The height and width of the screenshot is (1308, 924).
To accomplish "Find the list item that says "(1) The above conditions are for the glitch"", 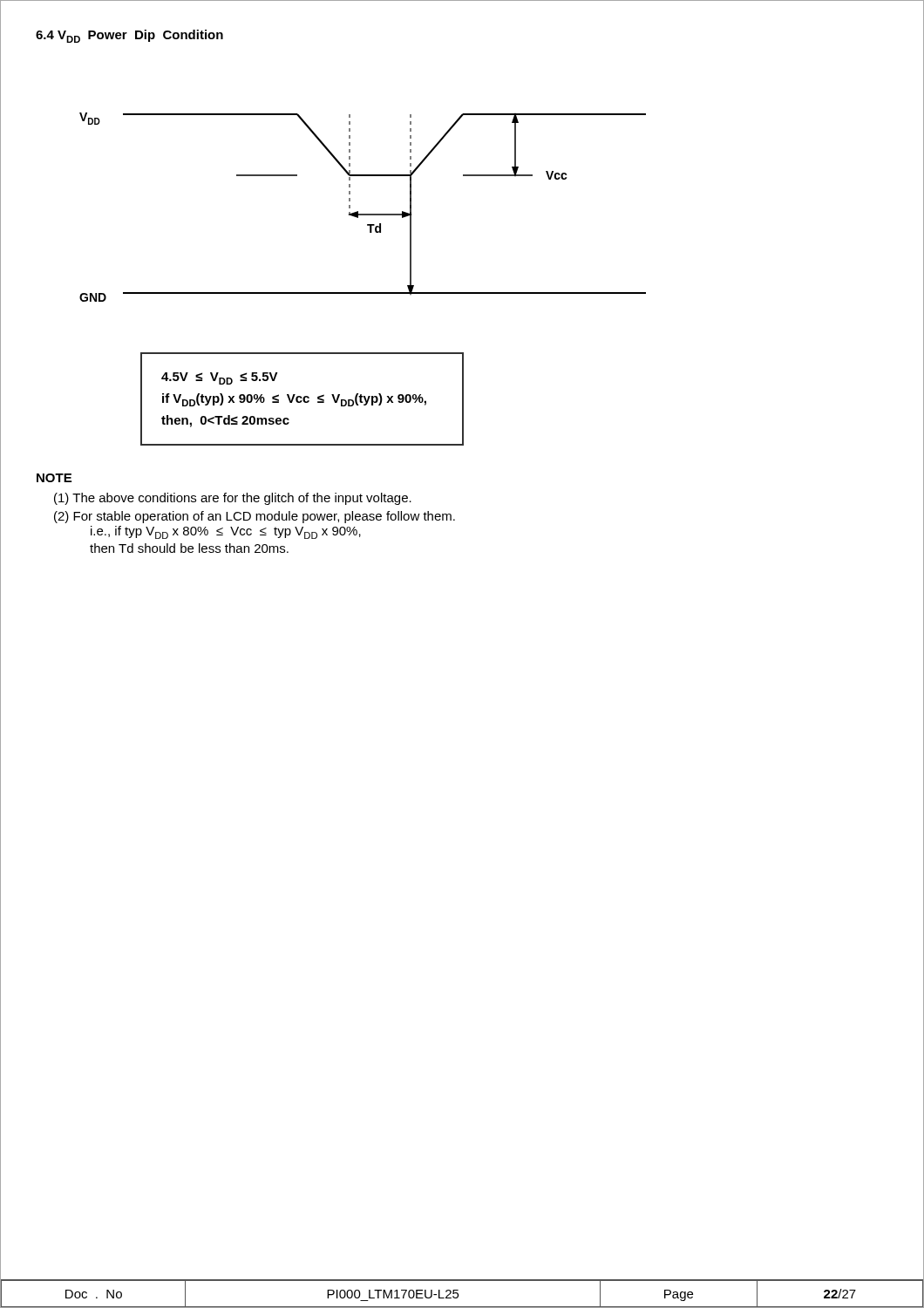I will [233, 497].
